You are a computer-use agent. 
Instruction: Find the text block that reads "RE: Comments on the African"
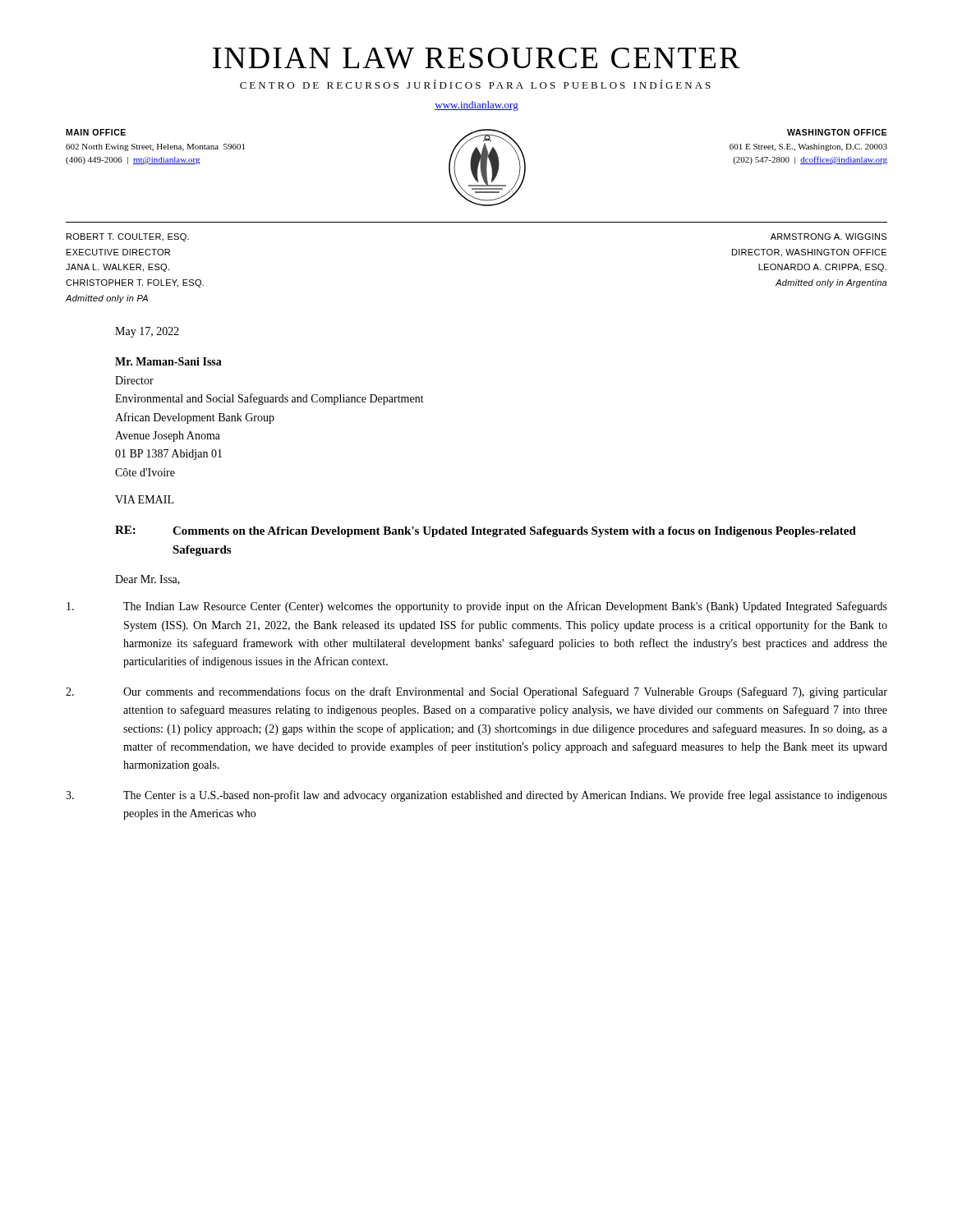click(x=501, y=540)
